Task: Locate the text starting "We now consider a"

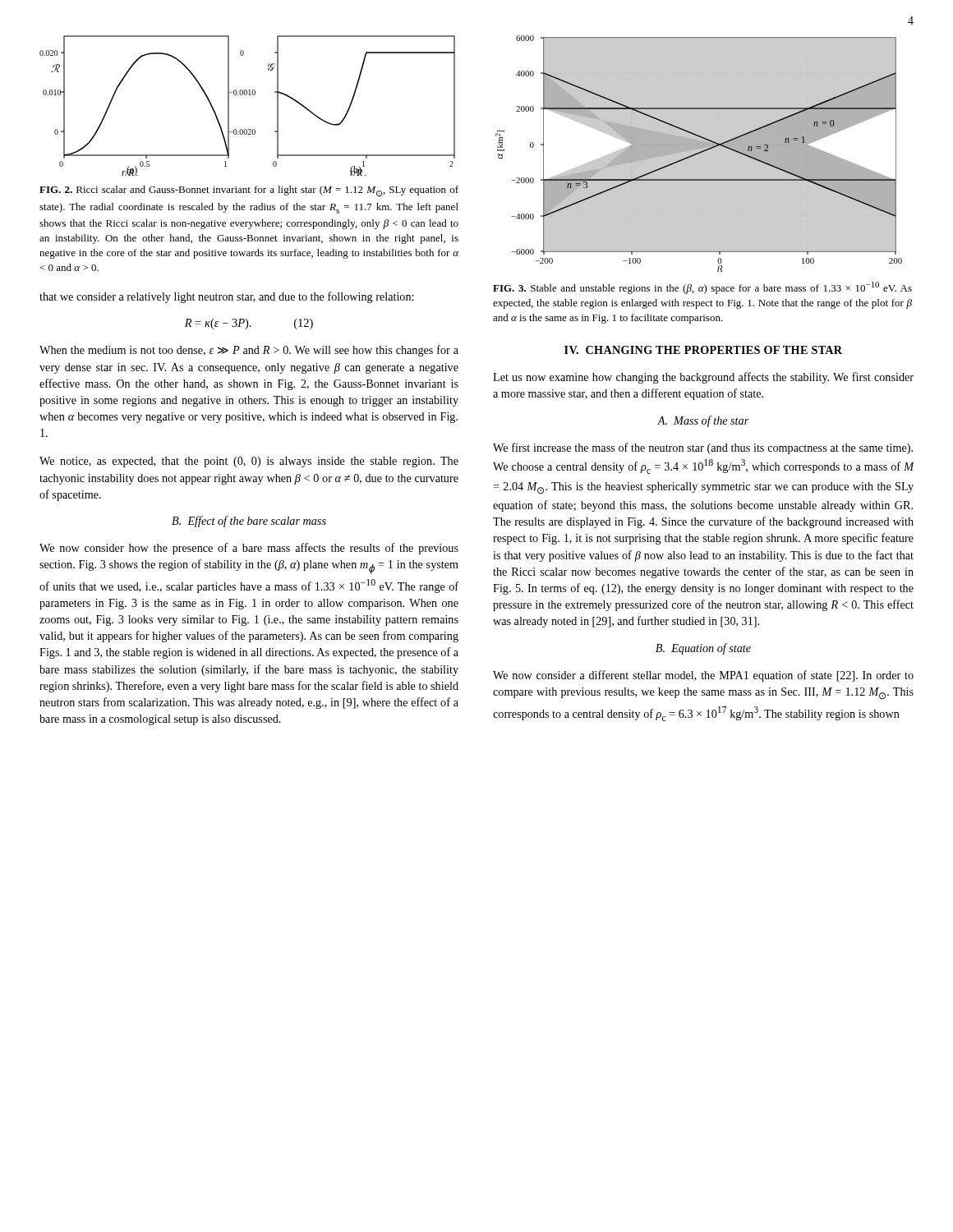Action: (703, 696)
